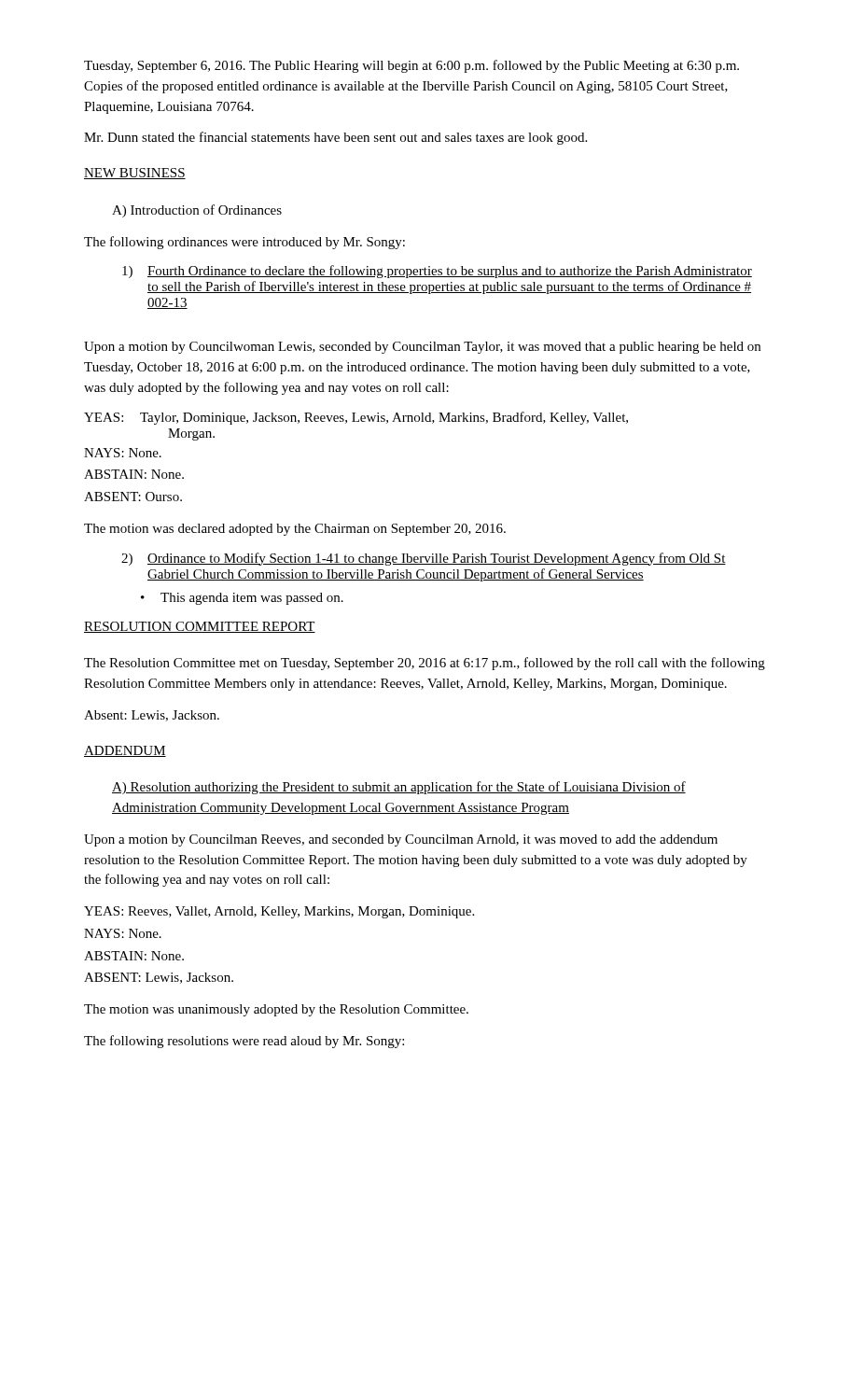
Task: Locate the list item that says "• This agenda item was passed on."
Action: coord(242,599)
